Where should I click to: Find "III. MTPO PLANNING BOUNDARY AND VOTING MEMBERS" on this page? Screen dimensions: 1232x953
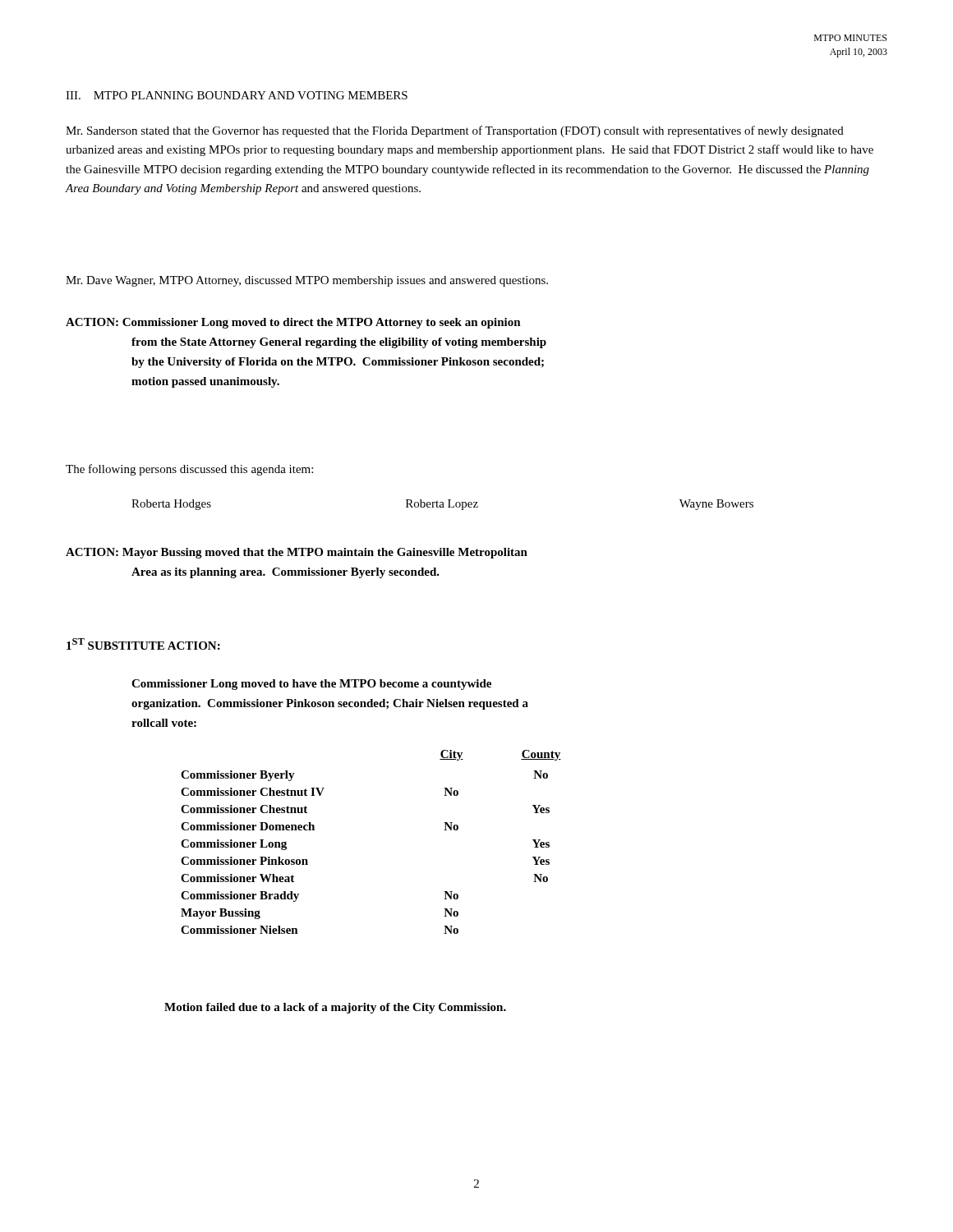click(x=237, y=95)
